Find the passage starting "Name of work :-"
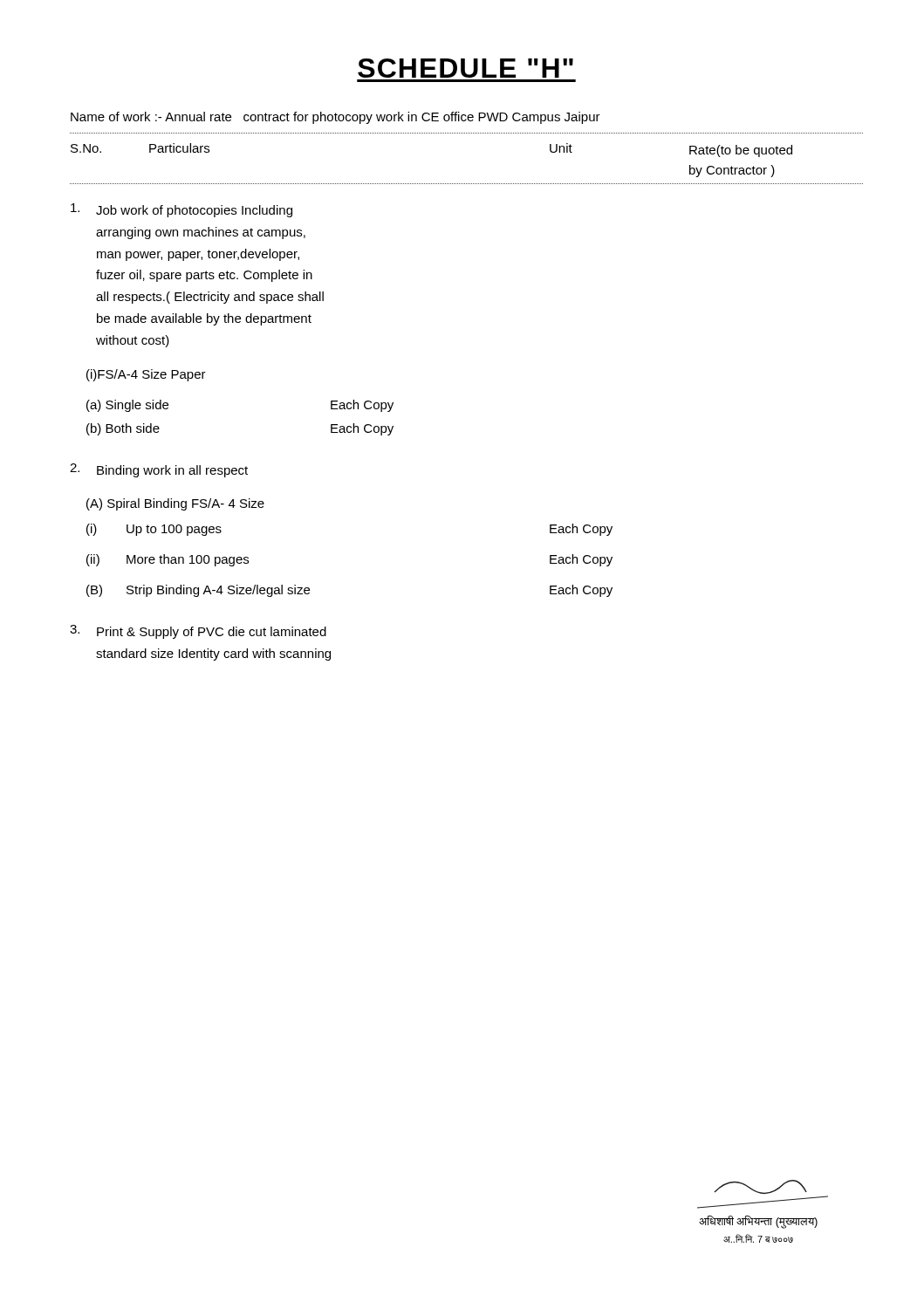 (x=335, y=117)
